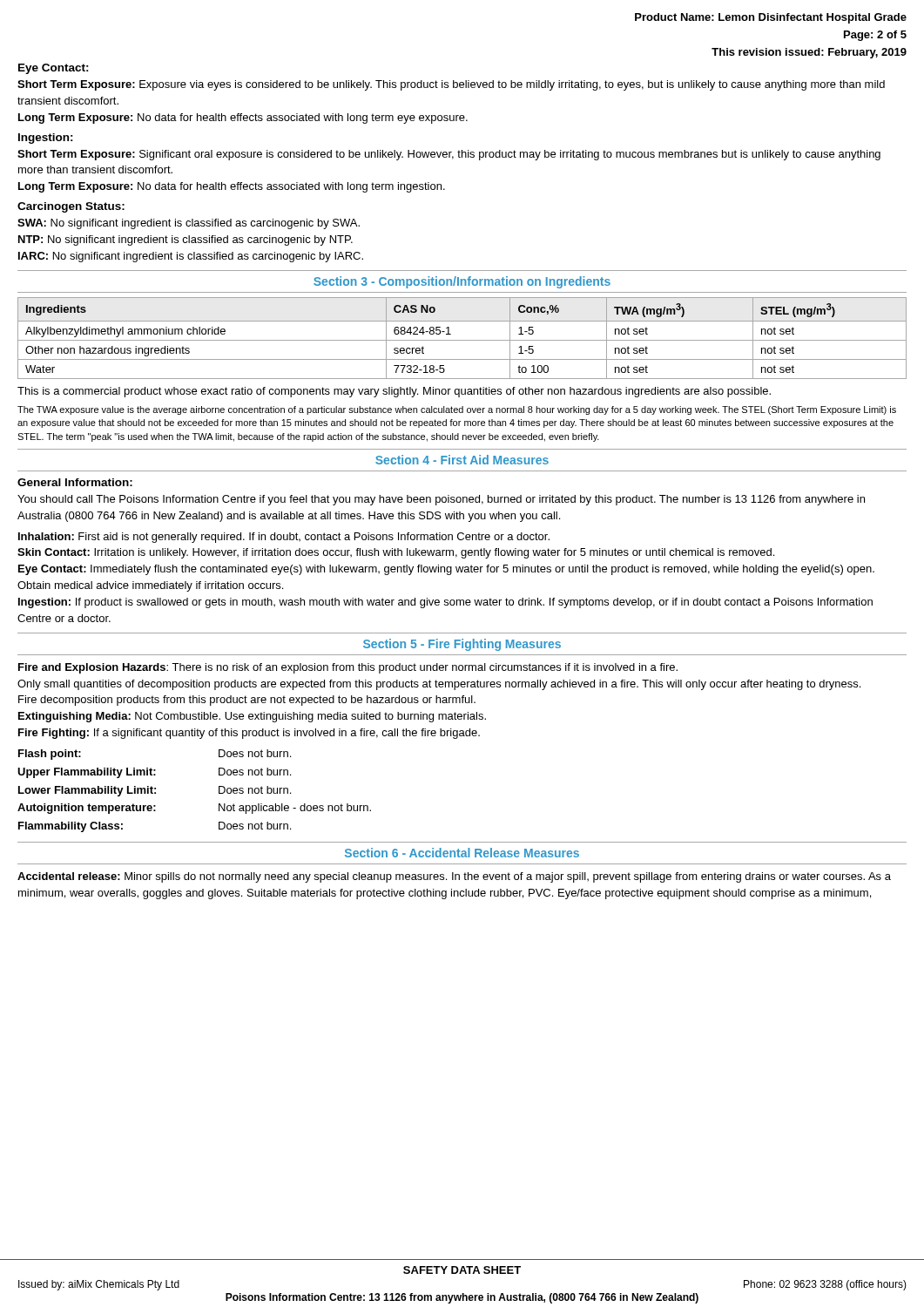The height and width of the screenshot is (1307, 924).
Task: Click where it says "Section 4 - First Aid Measures"
Action: (462, 460)
